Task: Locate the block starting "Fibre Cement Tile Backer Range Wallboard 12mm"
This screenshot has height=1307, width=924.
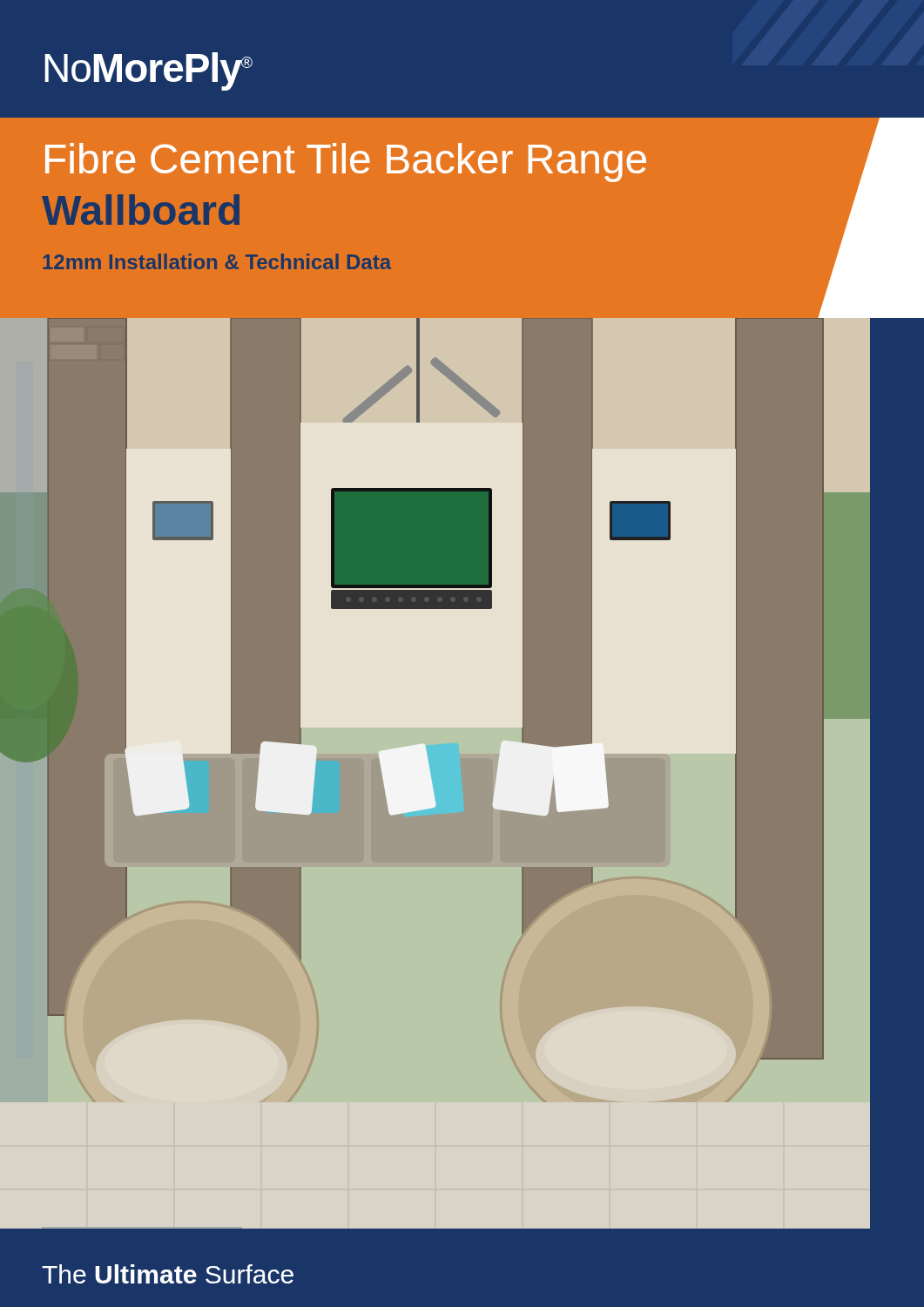Action: point(346,163)
